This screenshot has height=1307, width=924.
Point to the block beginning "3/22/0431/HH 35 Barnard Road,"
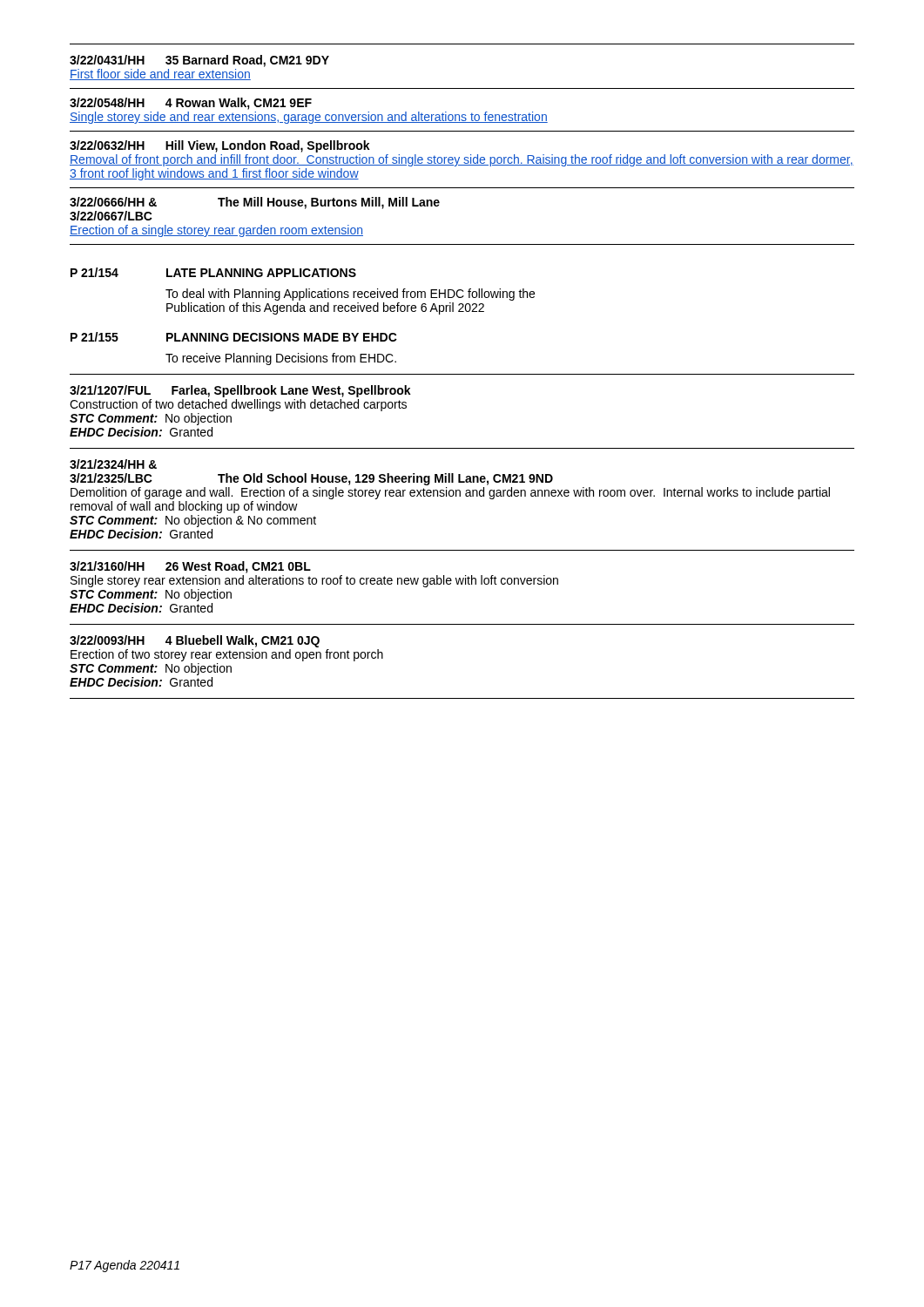point(199,61)
